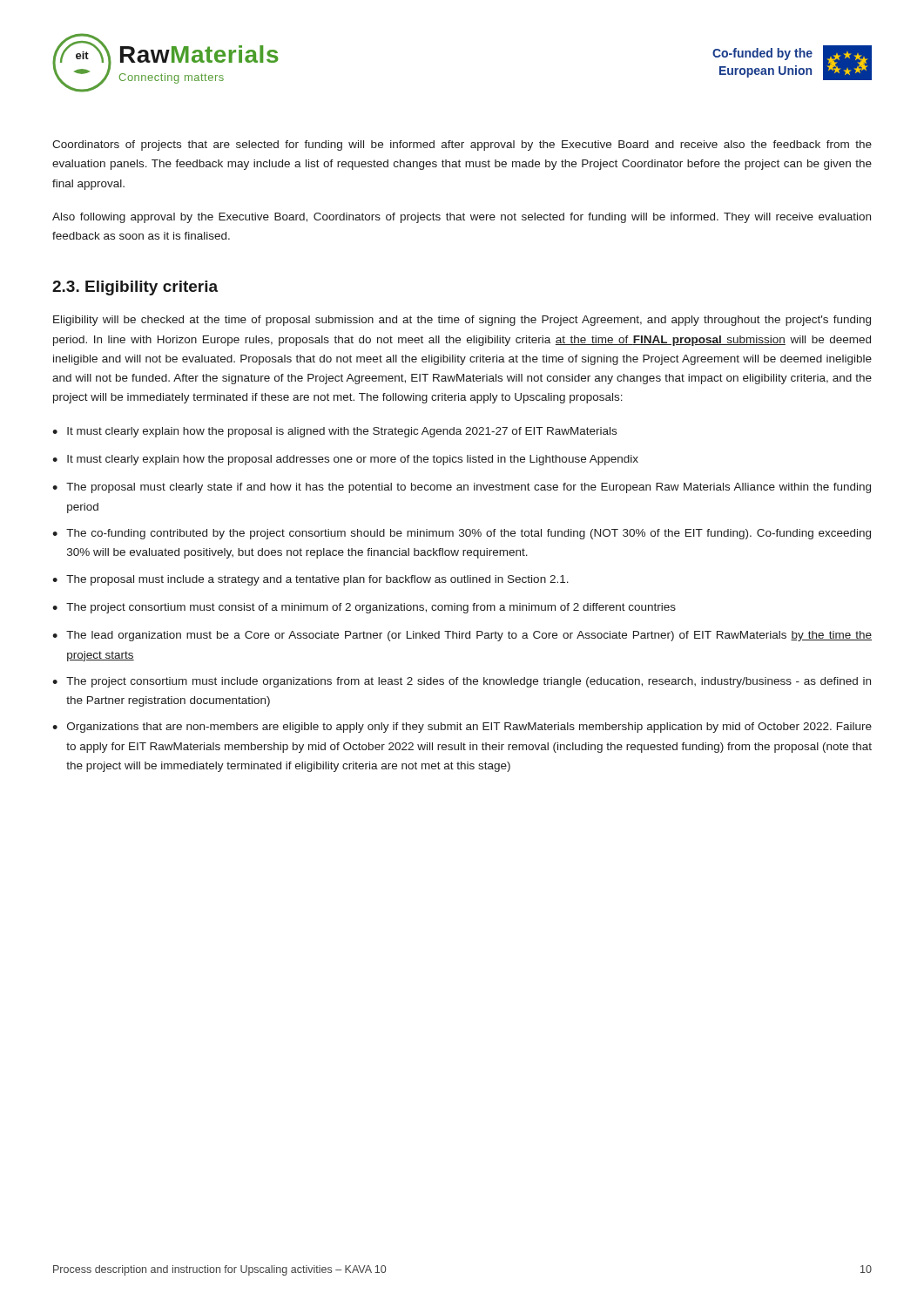Click on the element starting "• The project consortium must consist of"

462,608
